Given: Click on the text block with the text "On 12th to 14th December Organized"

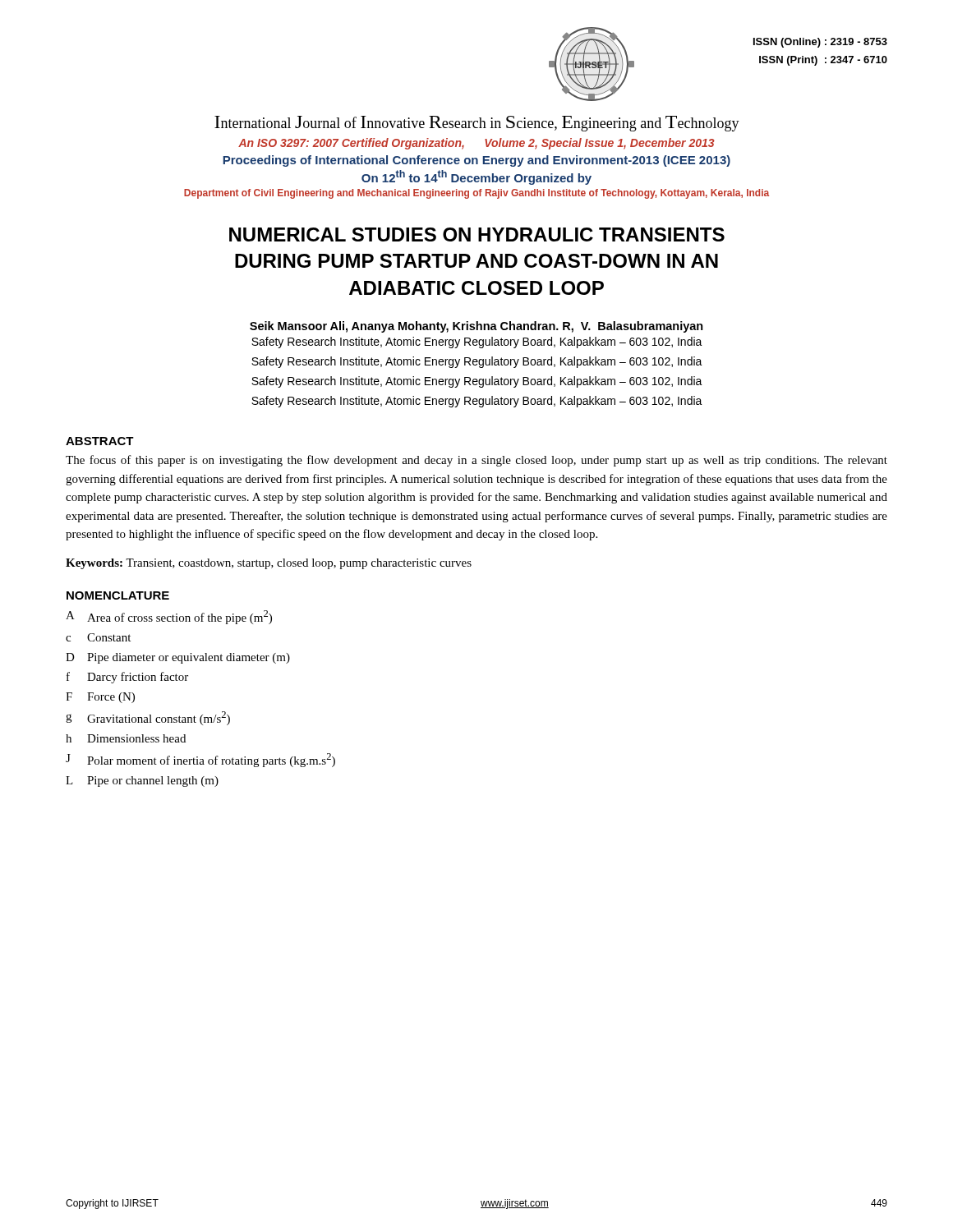Looking at the screenshot, I should point(476,177).
